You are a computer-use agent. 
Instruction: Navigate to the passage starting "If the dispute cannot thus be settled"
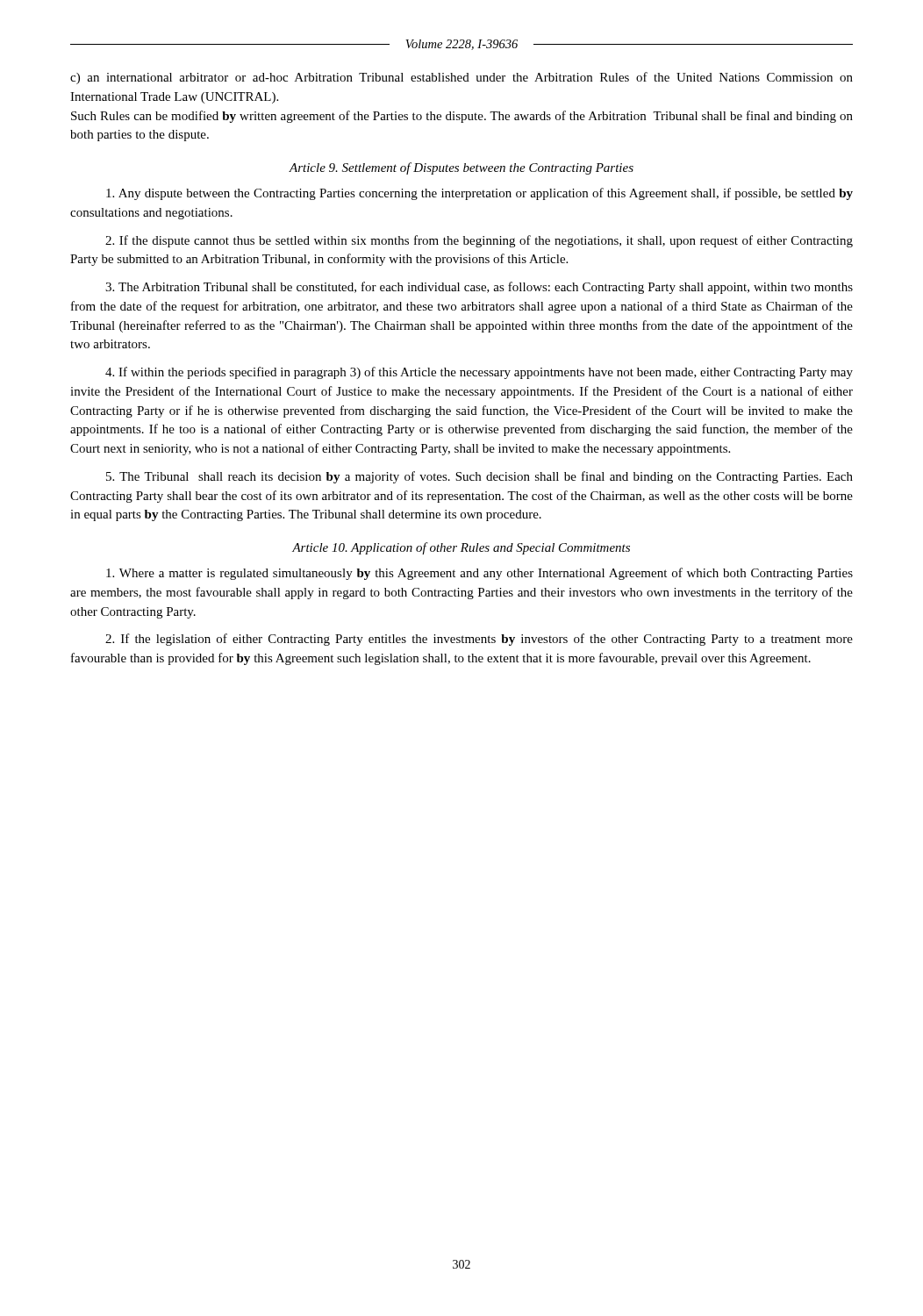point(462,250)
